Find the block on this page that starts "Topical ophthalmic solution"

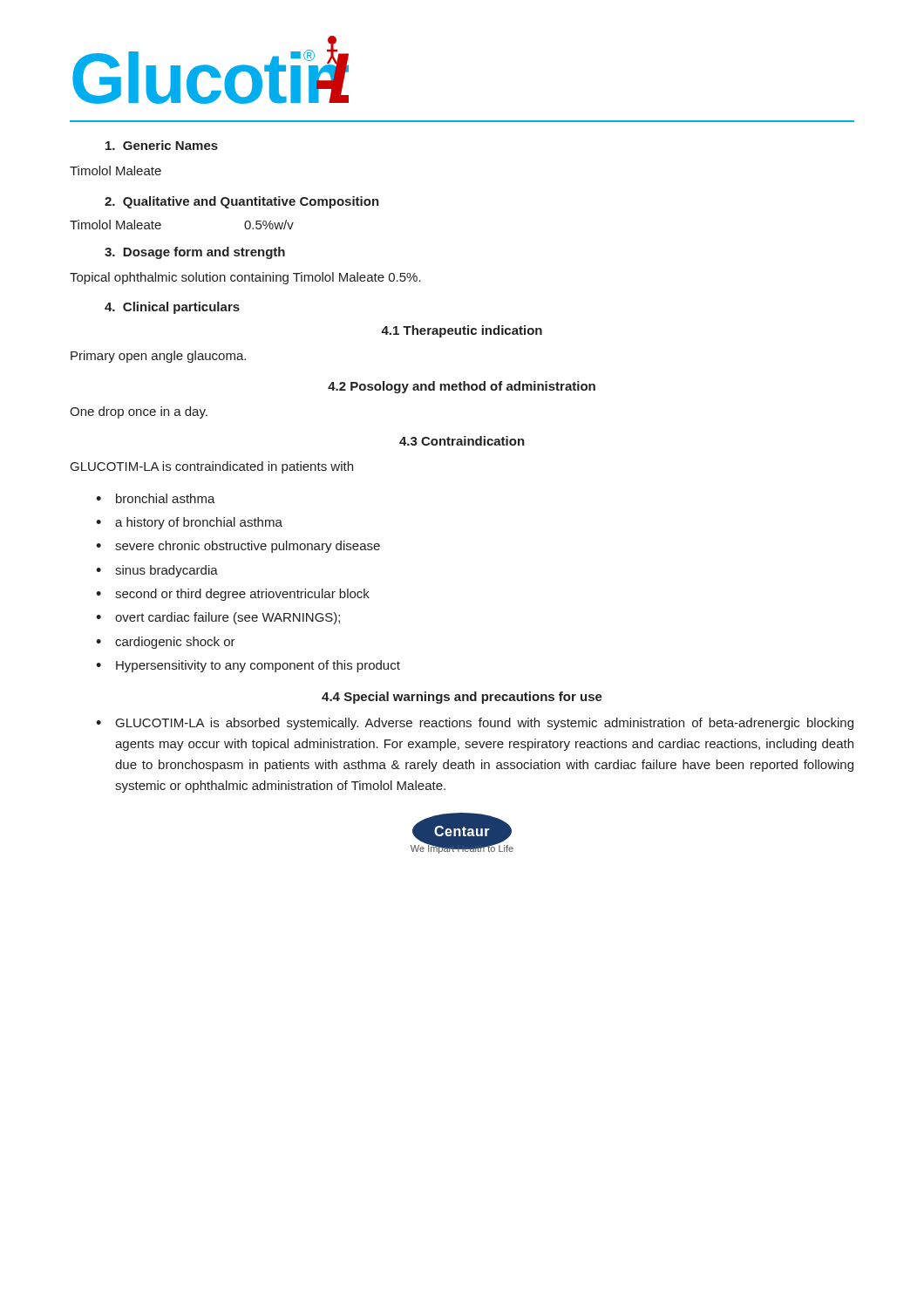click(246, 276)
